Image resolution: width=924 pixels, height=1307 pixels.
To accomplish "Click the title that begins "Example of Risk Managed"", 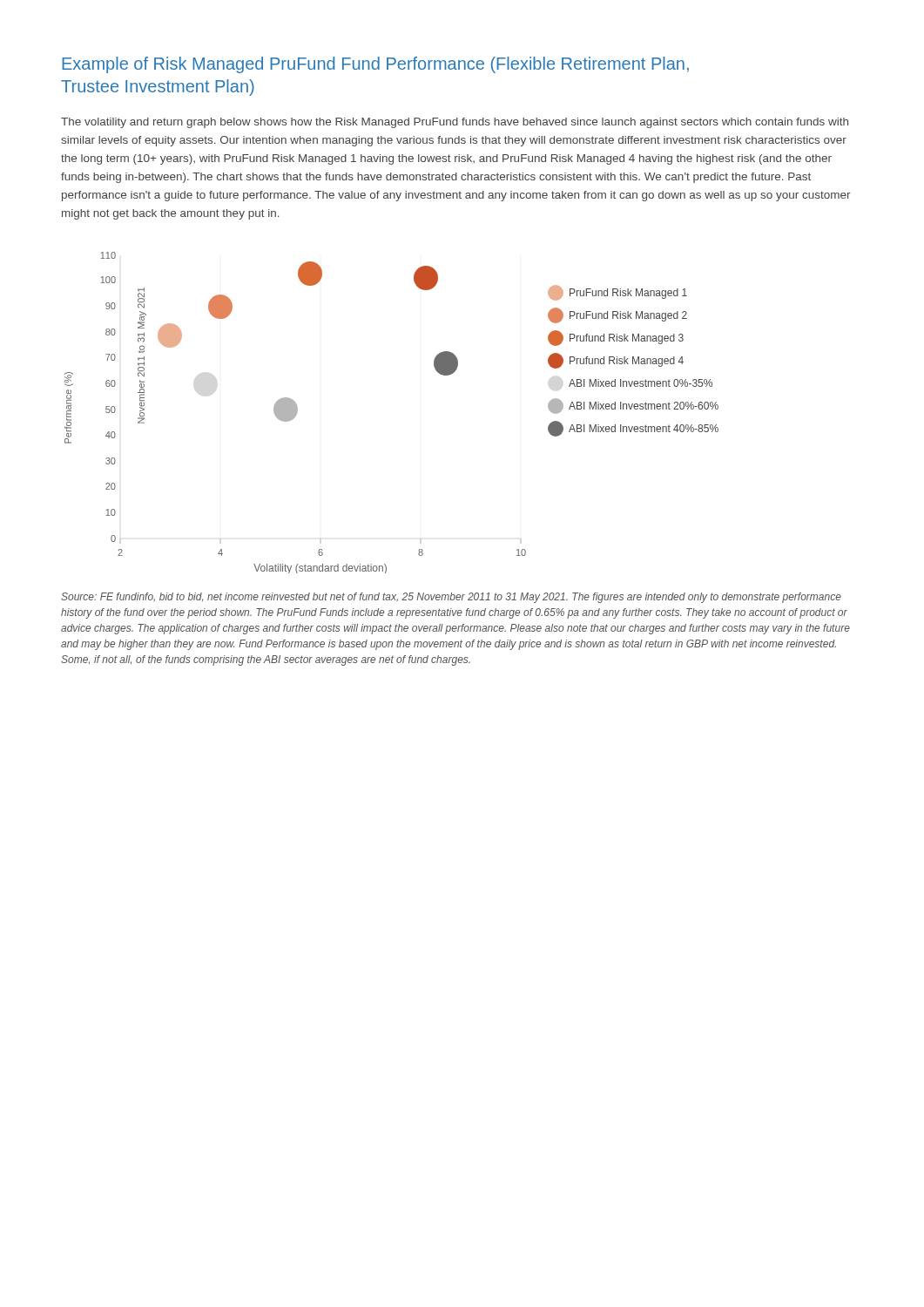I will pyautogui.click(x=462, y=75).
